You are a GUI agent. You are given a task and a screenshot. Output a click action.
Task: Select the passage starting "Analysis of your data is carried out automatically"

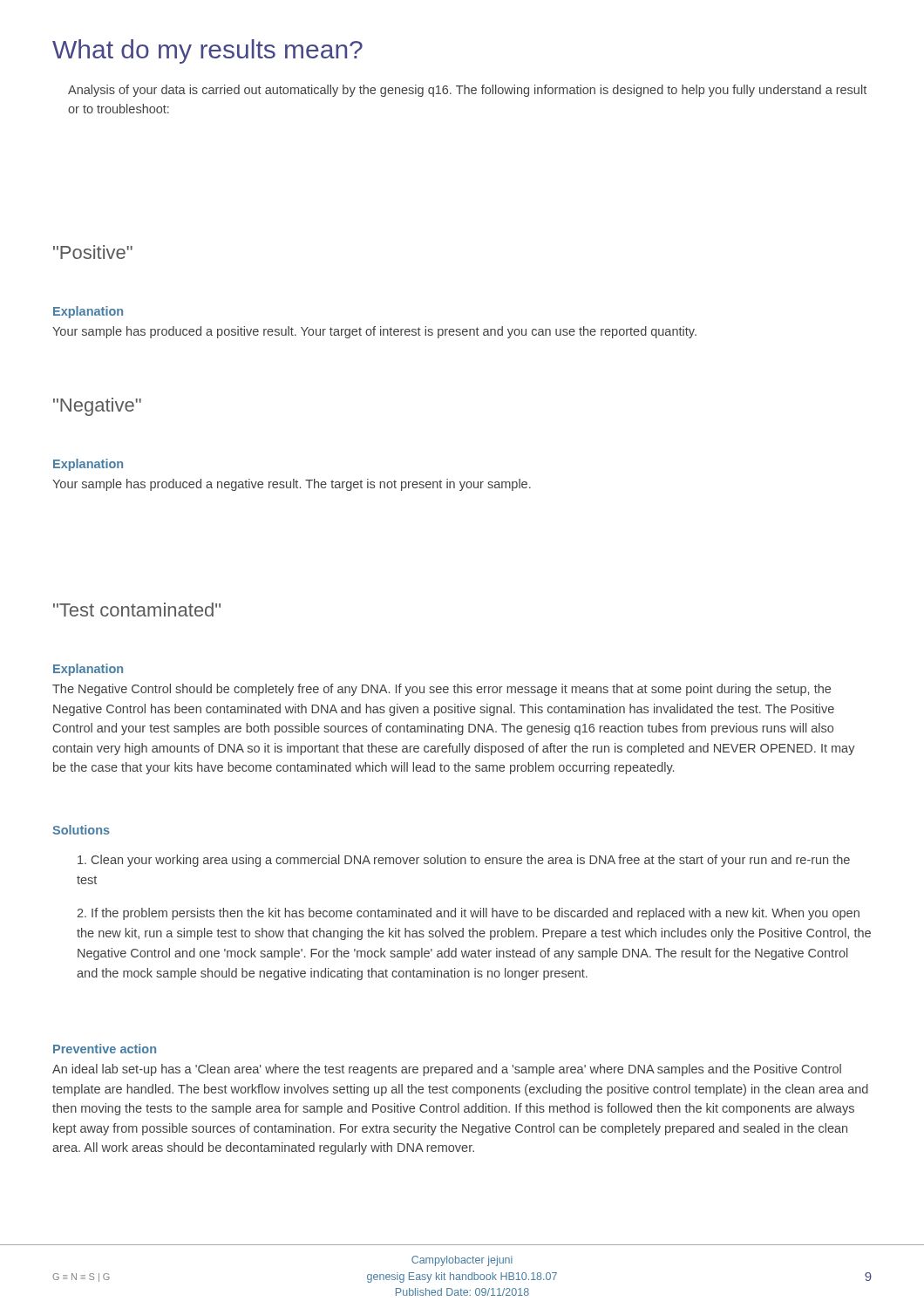pyautogui.click(x=470, y=100)
